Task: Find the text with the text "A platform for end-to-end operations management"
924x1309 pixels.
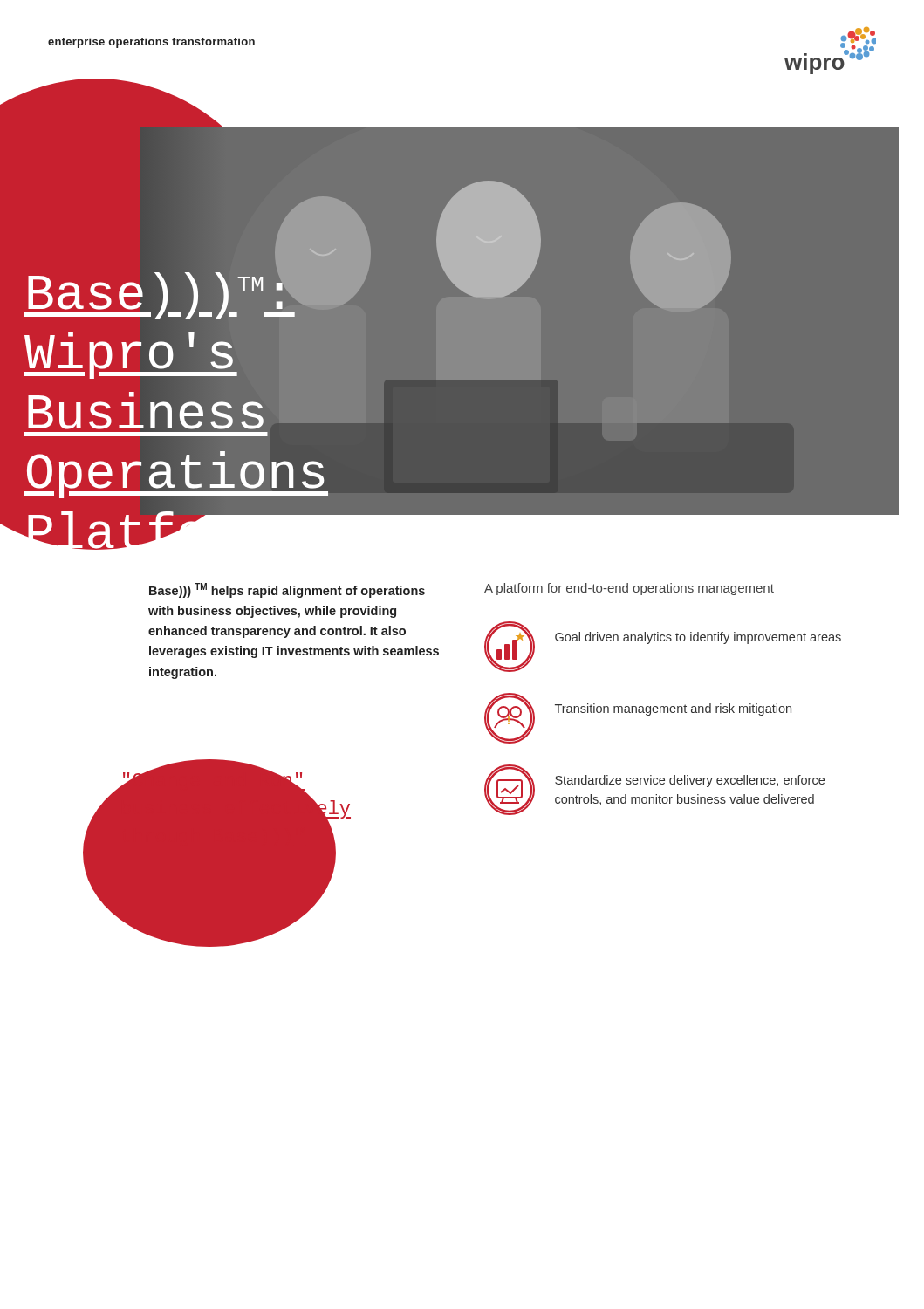Action: [x=629, y=588]
